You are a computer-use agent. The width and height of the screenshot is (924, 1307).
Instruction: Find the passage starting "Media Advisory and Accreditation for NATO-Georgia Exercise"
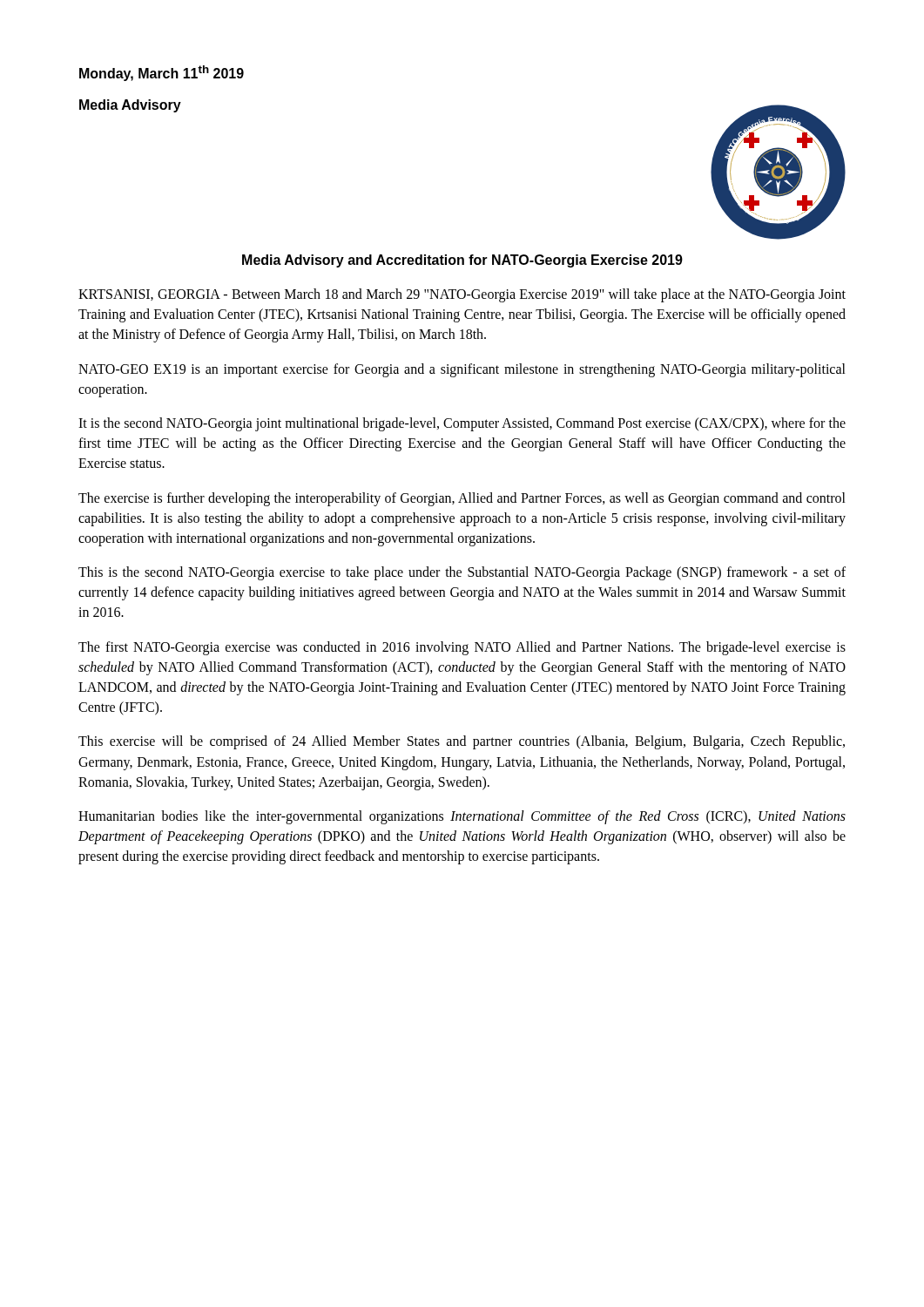tap(462, 260)
